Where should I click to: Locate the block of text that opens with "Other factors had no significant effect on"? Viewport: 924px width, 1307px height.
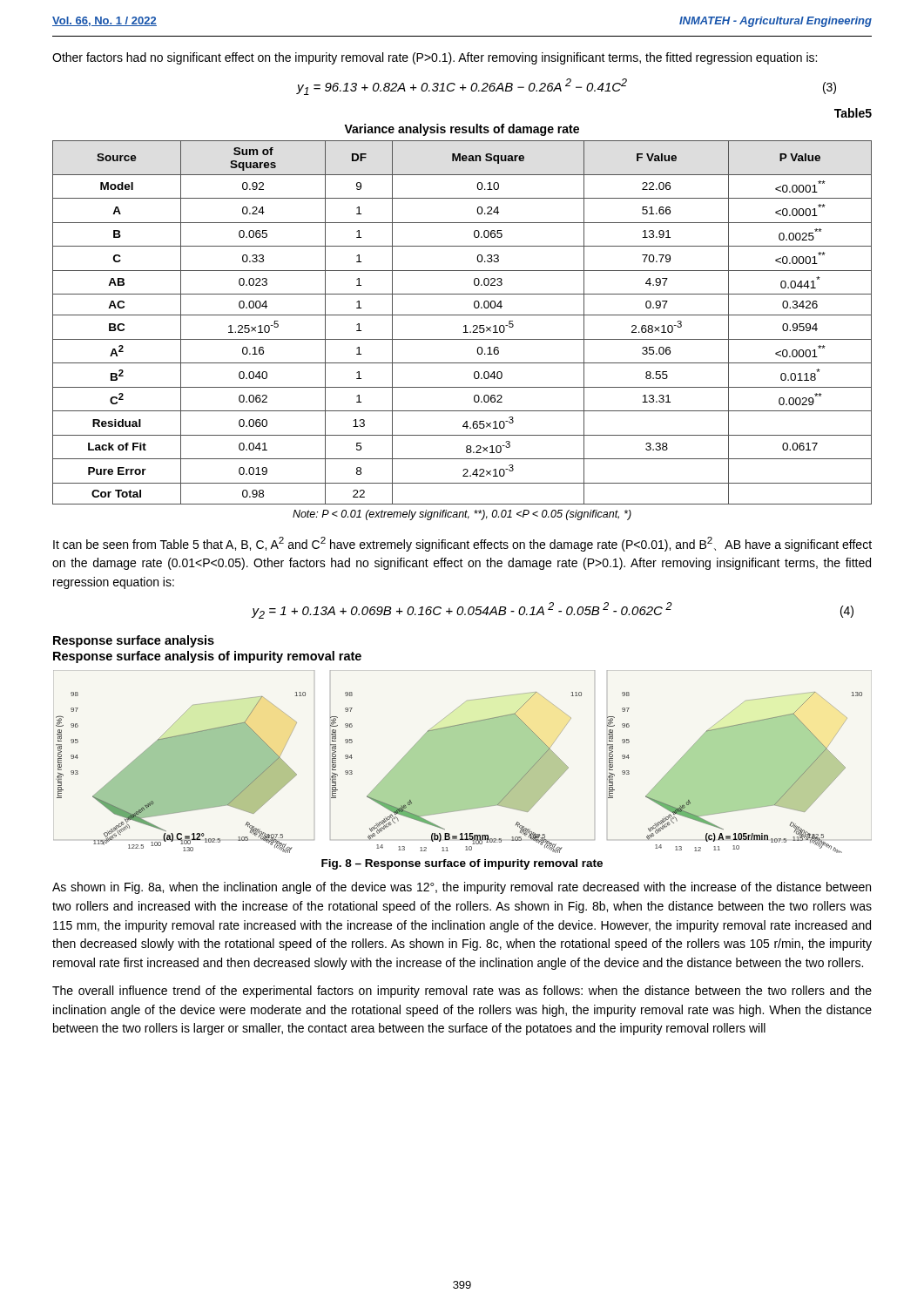[435, 58]
